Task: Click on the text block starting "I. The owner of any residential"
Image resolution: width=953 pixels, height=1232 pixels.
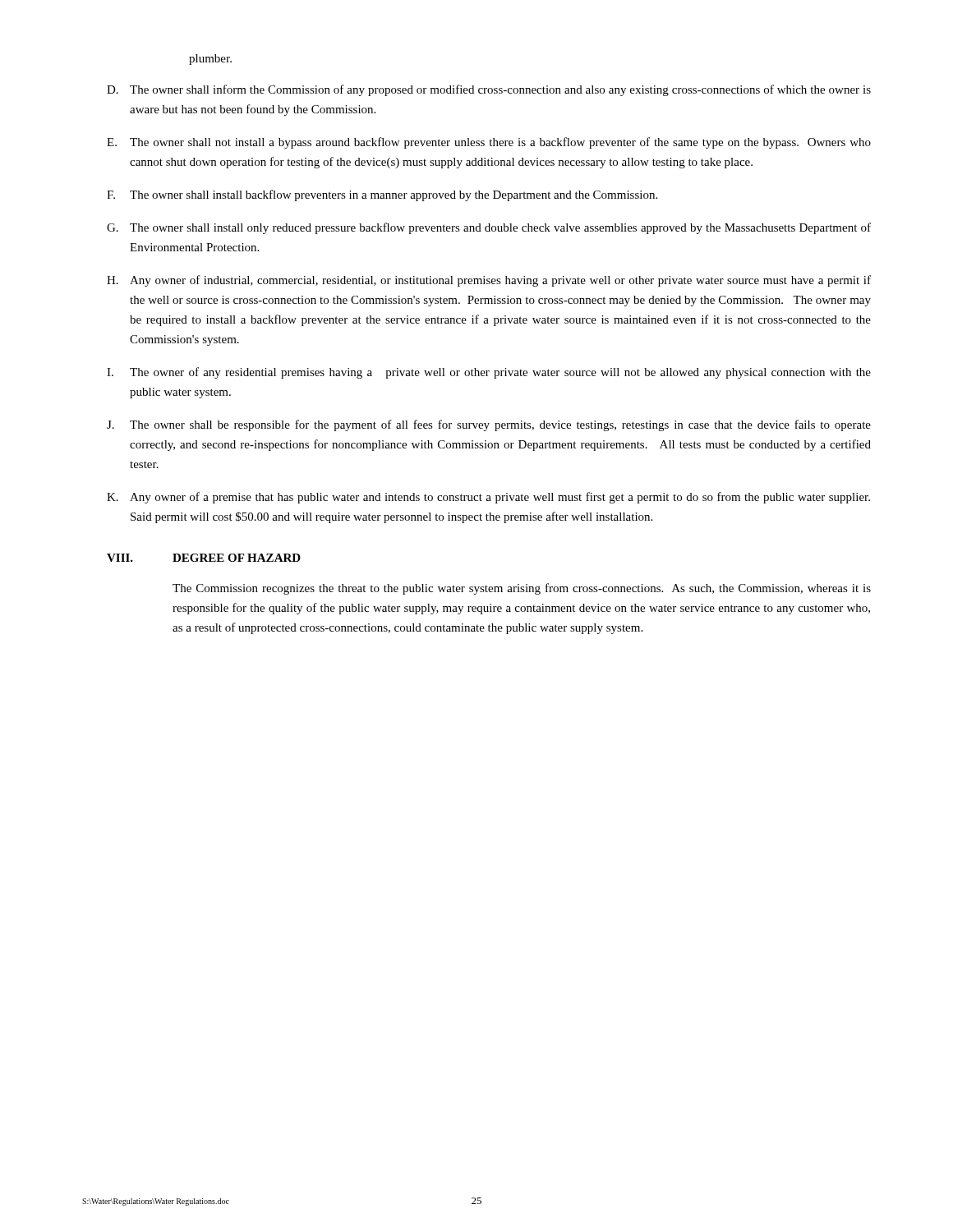Action: click(489, 382)
